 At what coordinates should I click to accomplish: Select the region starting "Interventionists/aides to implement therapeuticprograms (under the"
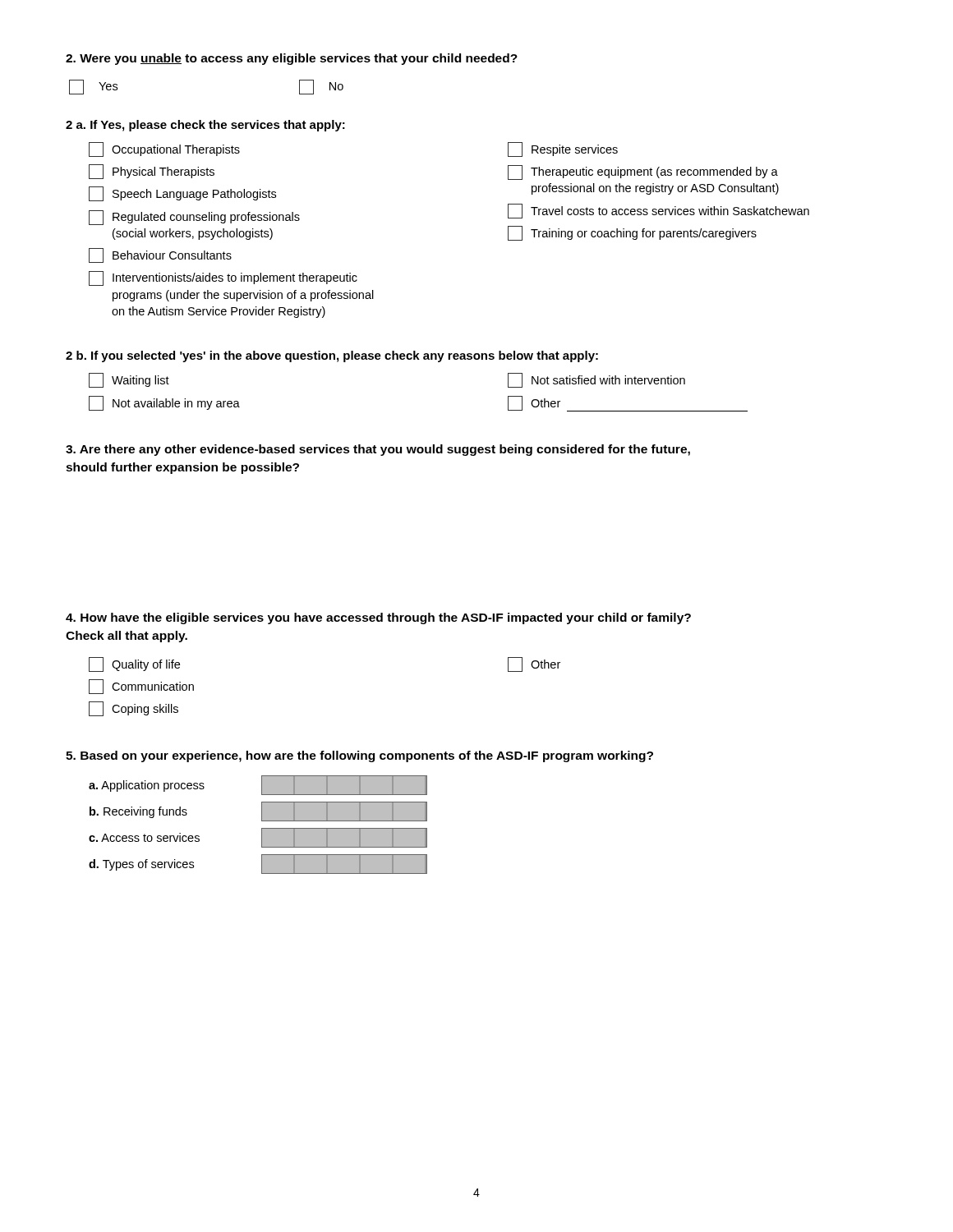pyautogui.click(x=231, y=295)
